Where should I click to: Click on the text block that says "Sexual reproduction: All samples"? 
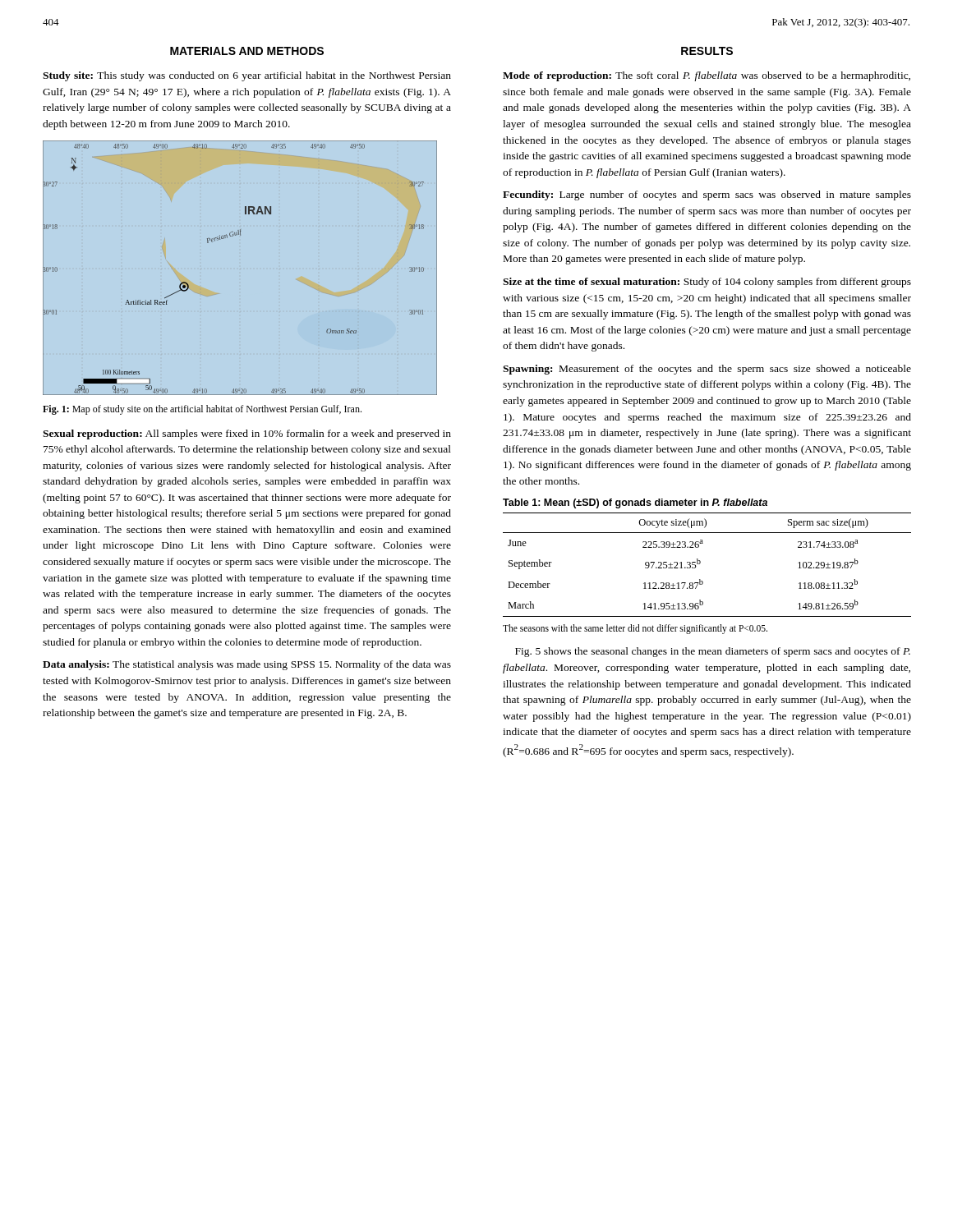(x=247, y=537)
